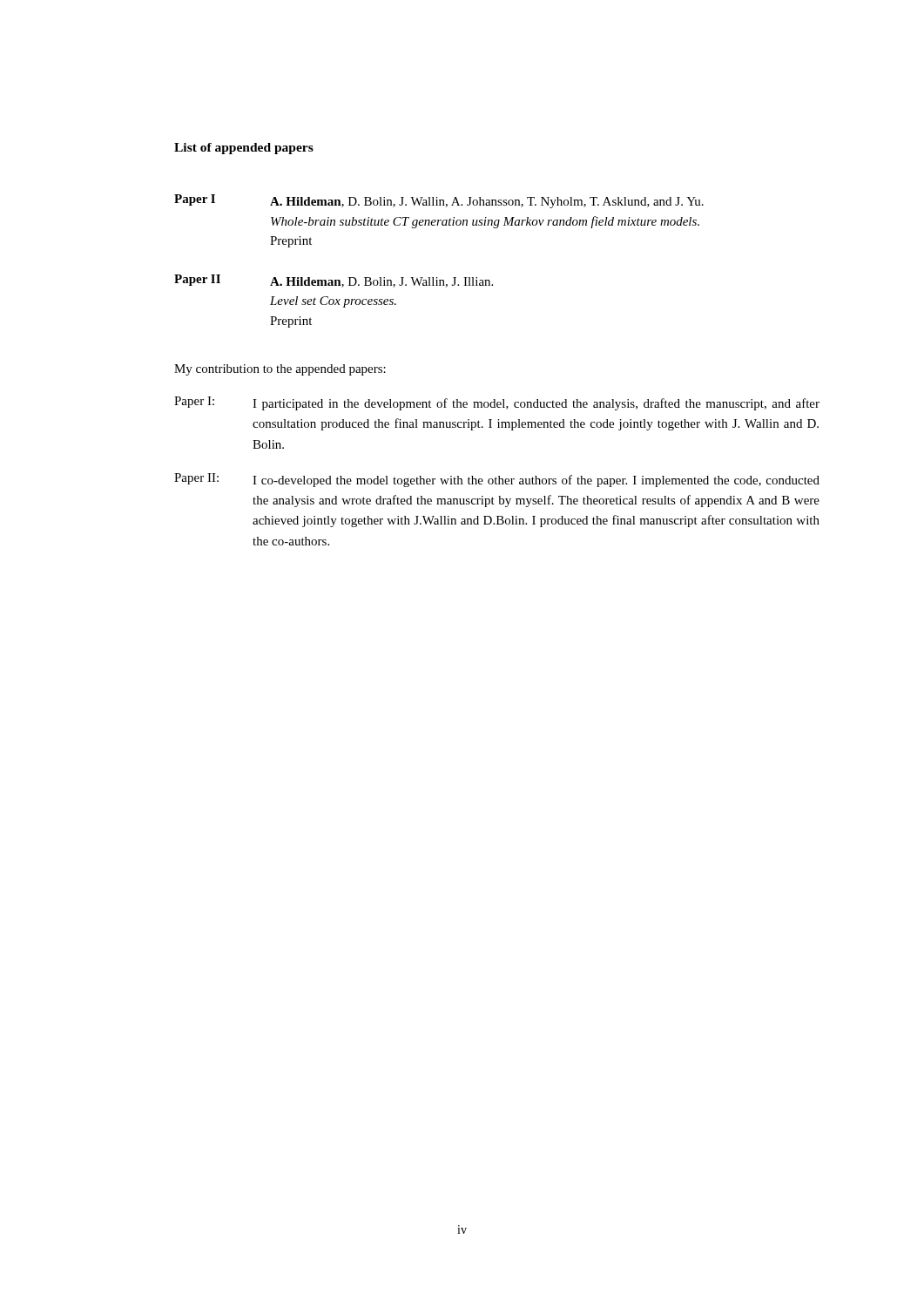Find the list item that says "Paper I: I participated"

tap(497, 424)
